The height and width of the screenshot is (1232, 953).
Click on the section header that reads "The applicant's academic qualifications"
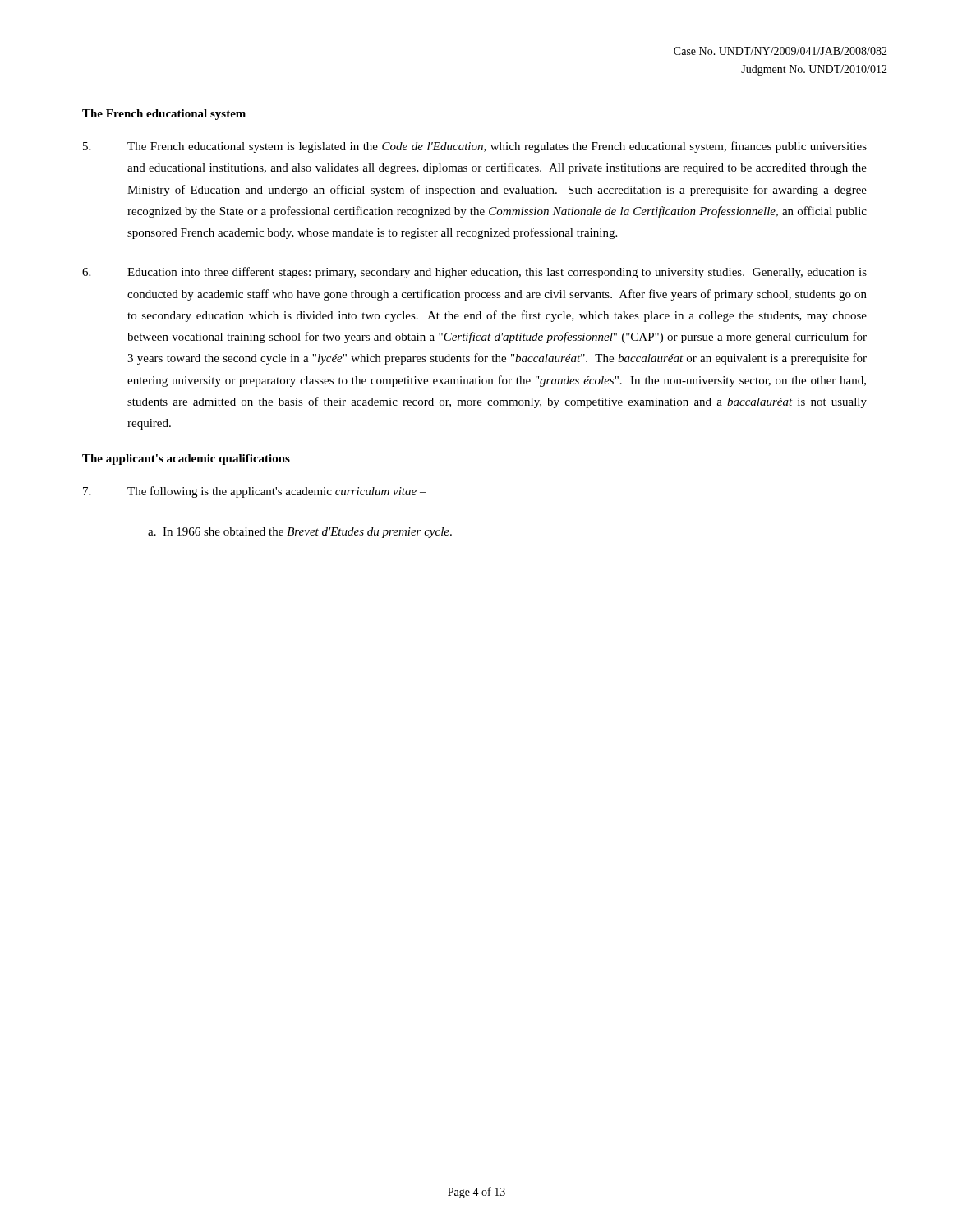coord(186,458)
